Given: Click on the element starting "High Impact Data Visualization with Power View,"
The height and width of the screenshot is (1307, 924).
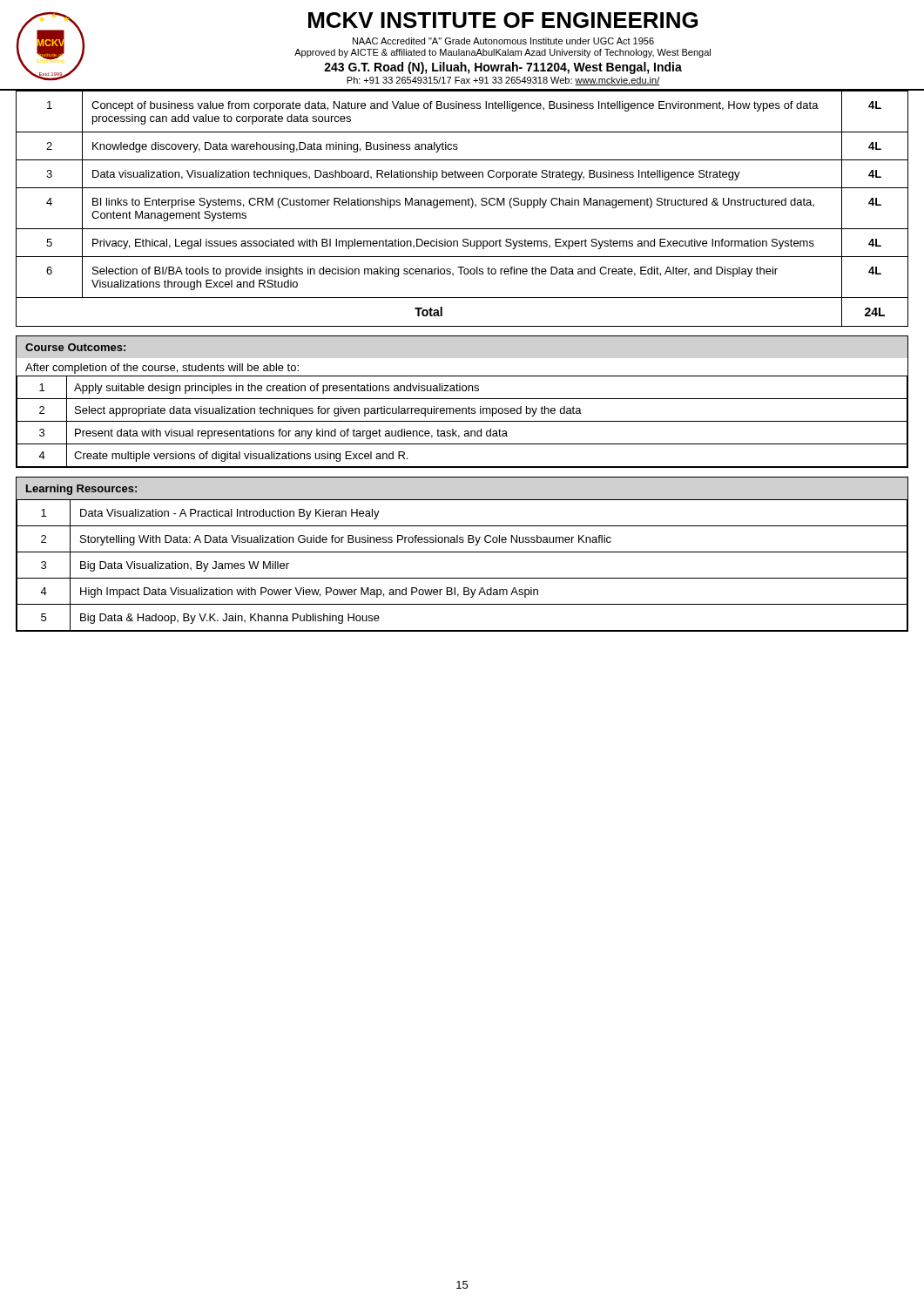Looking at the screenshot, I should point(309,591).
